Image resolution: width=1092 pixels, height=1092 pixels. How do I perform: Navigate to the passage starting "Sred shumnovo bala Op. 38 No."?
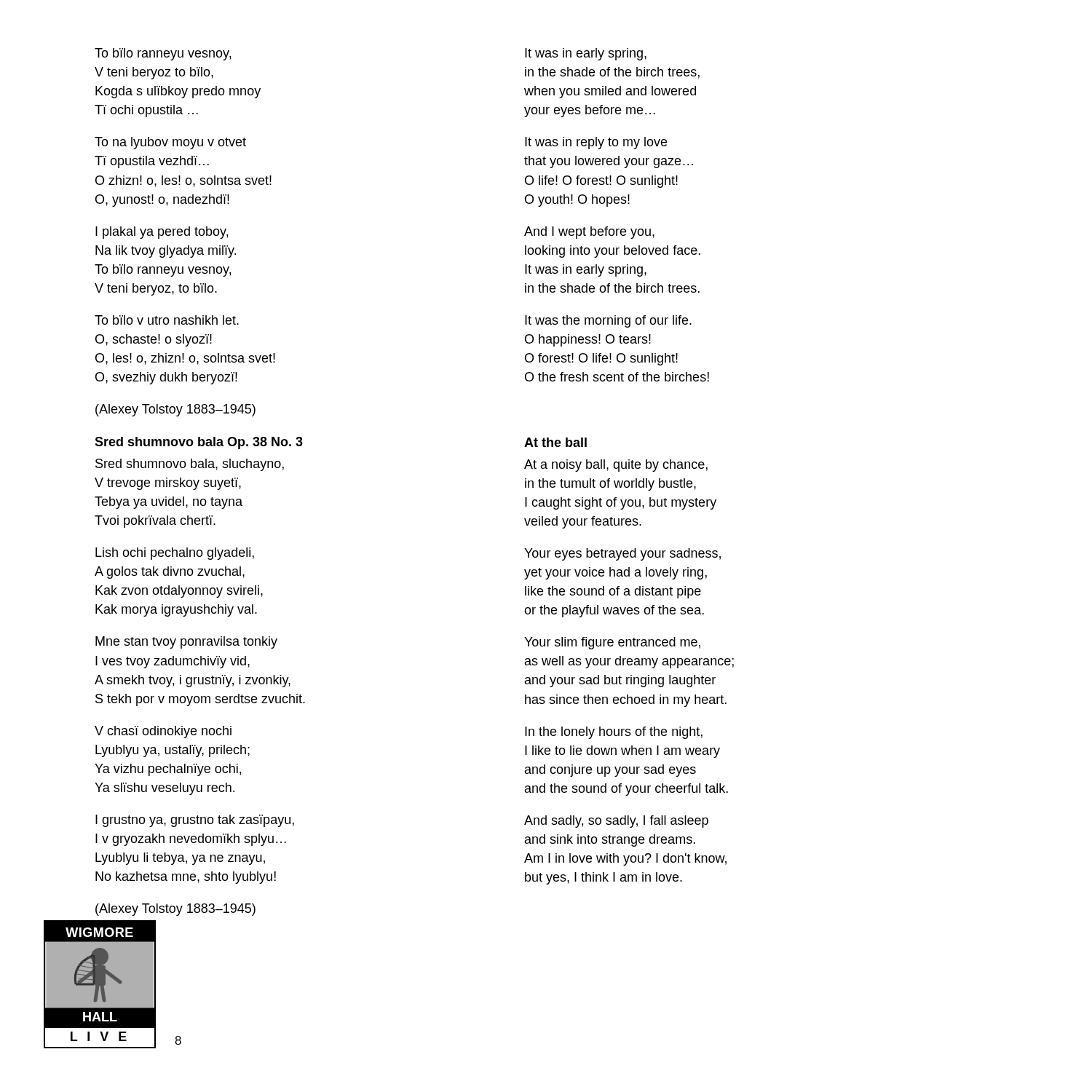(x=199, y=442)
